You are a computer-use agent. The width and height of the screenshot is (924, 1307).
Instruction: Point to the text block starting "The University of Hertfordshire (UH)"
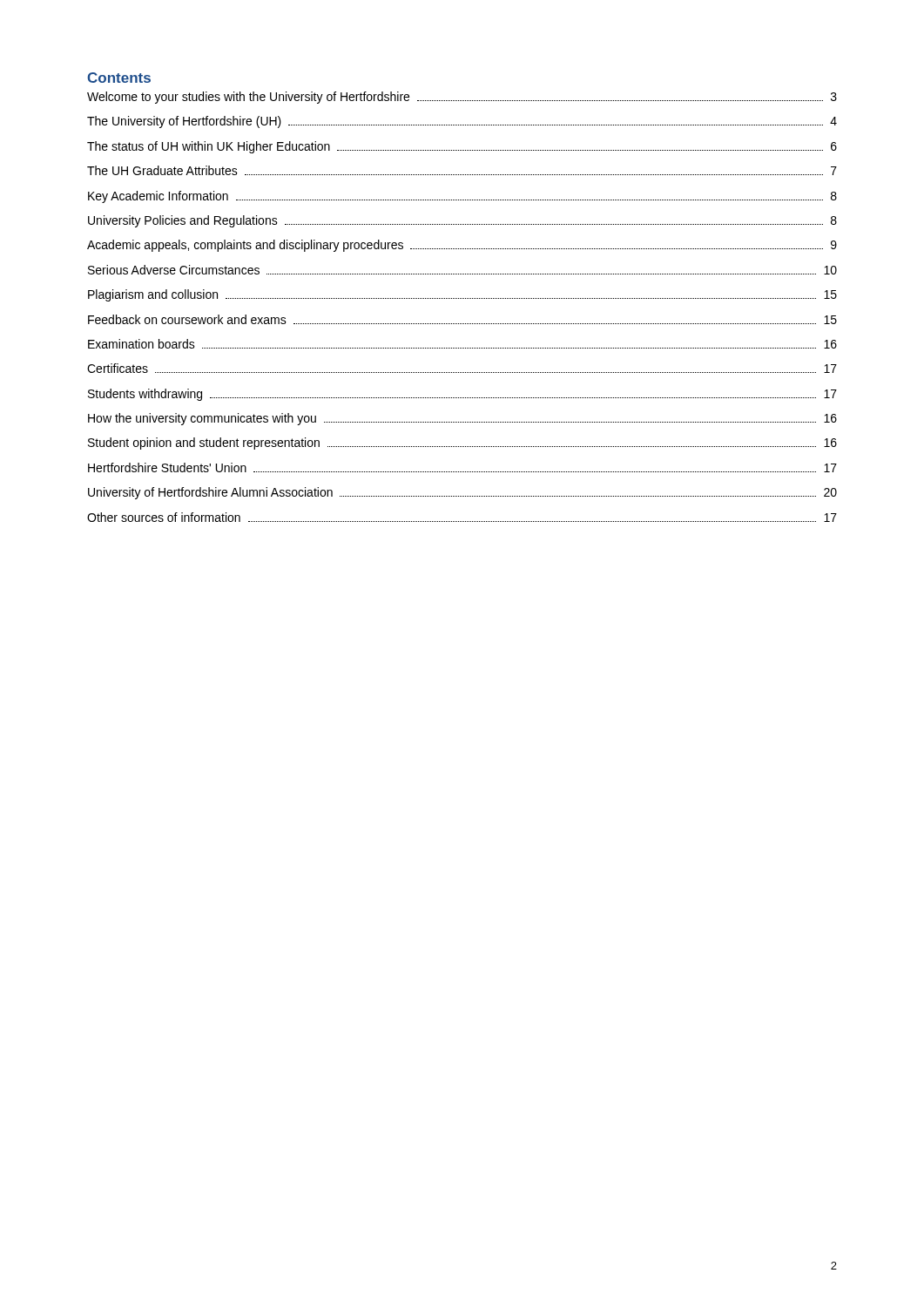tap(462, 122)
